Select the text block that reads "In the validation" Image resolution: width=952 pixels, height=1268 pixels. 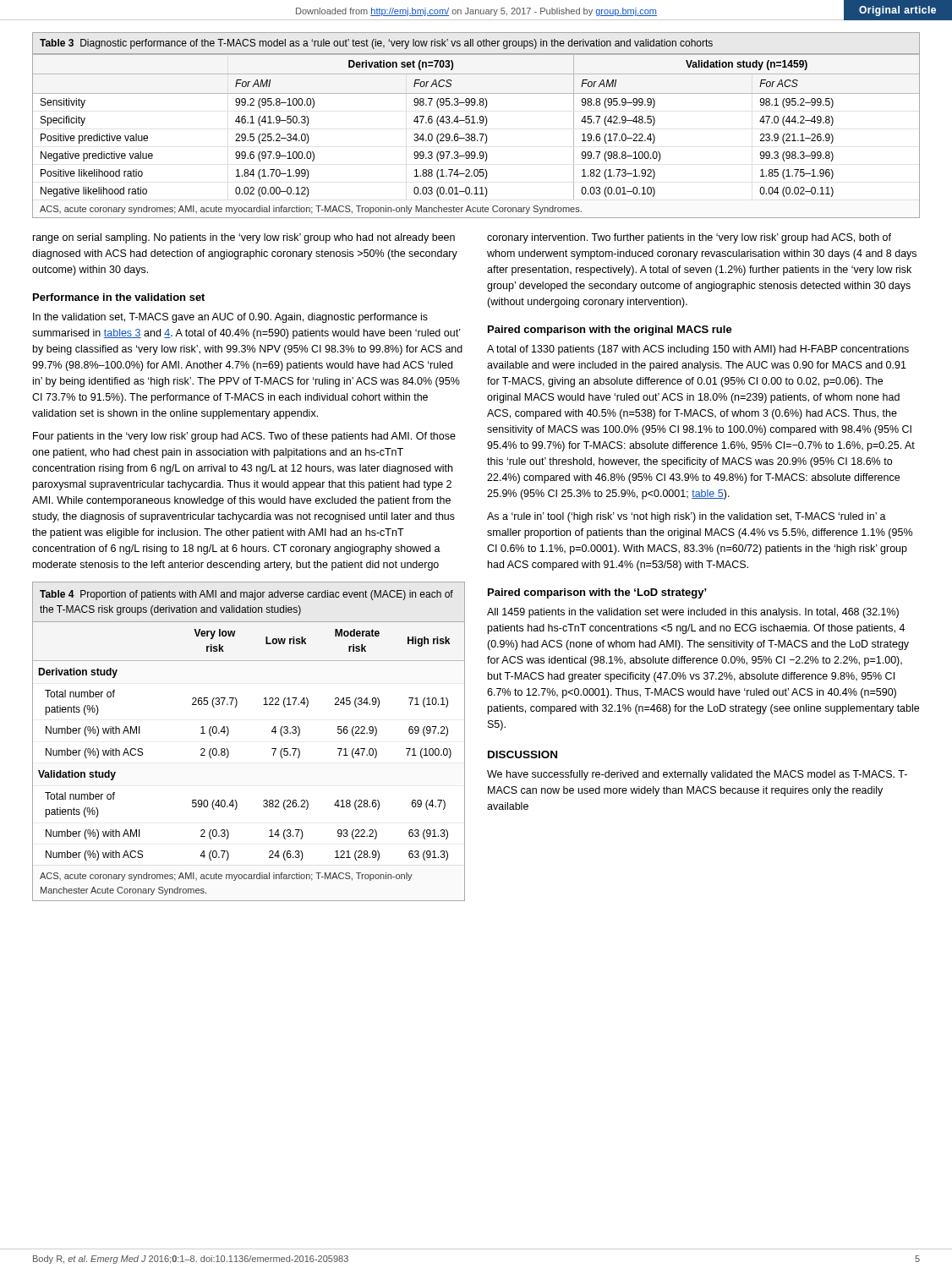pos(247,365)
